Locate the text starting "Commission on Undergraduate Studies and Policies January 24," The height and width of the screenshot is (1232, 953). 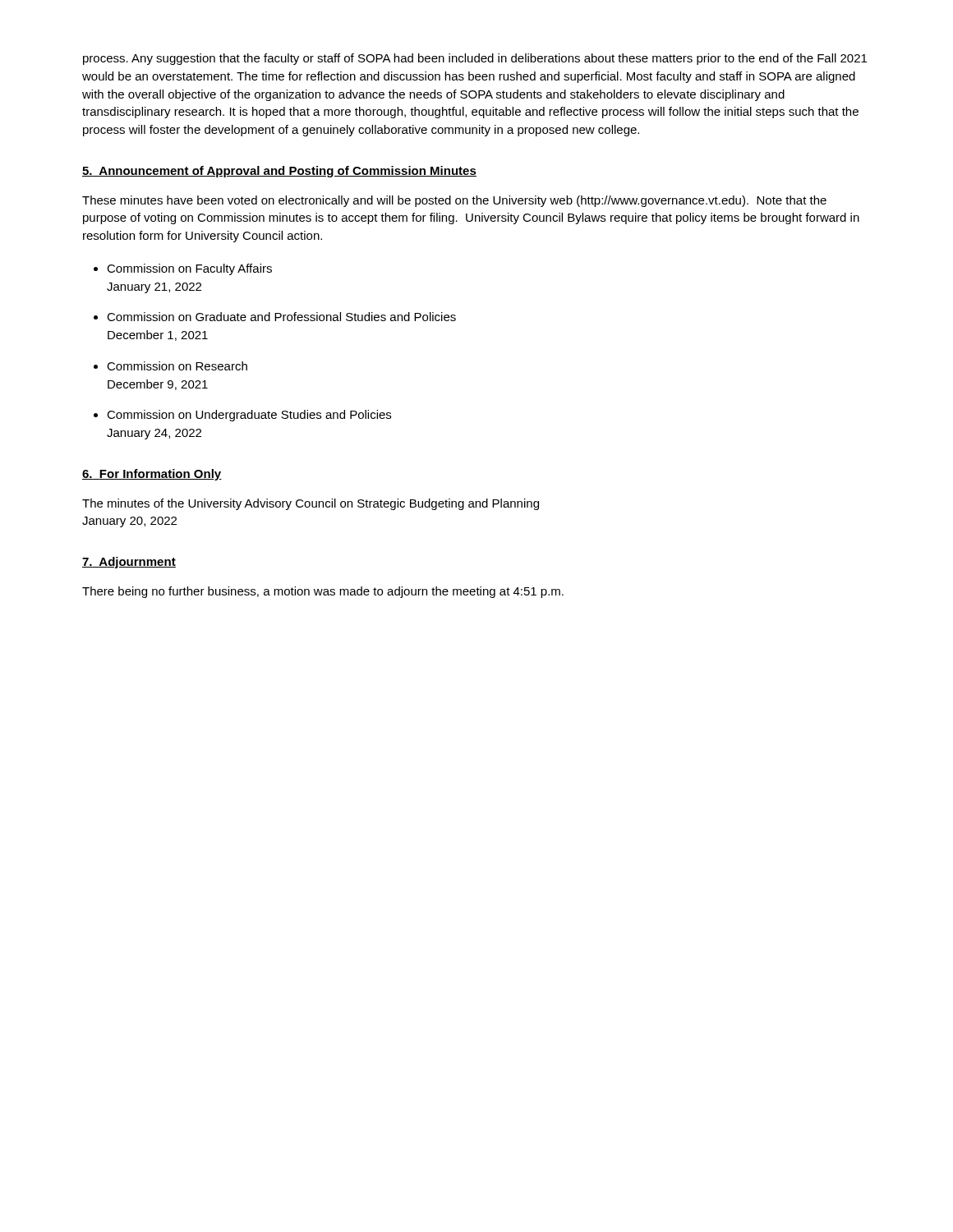[x=249, y=416]
